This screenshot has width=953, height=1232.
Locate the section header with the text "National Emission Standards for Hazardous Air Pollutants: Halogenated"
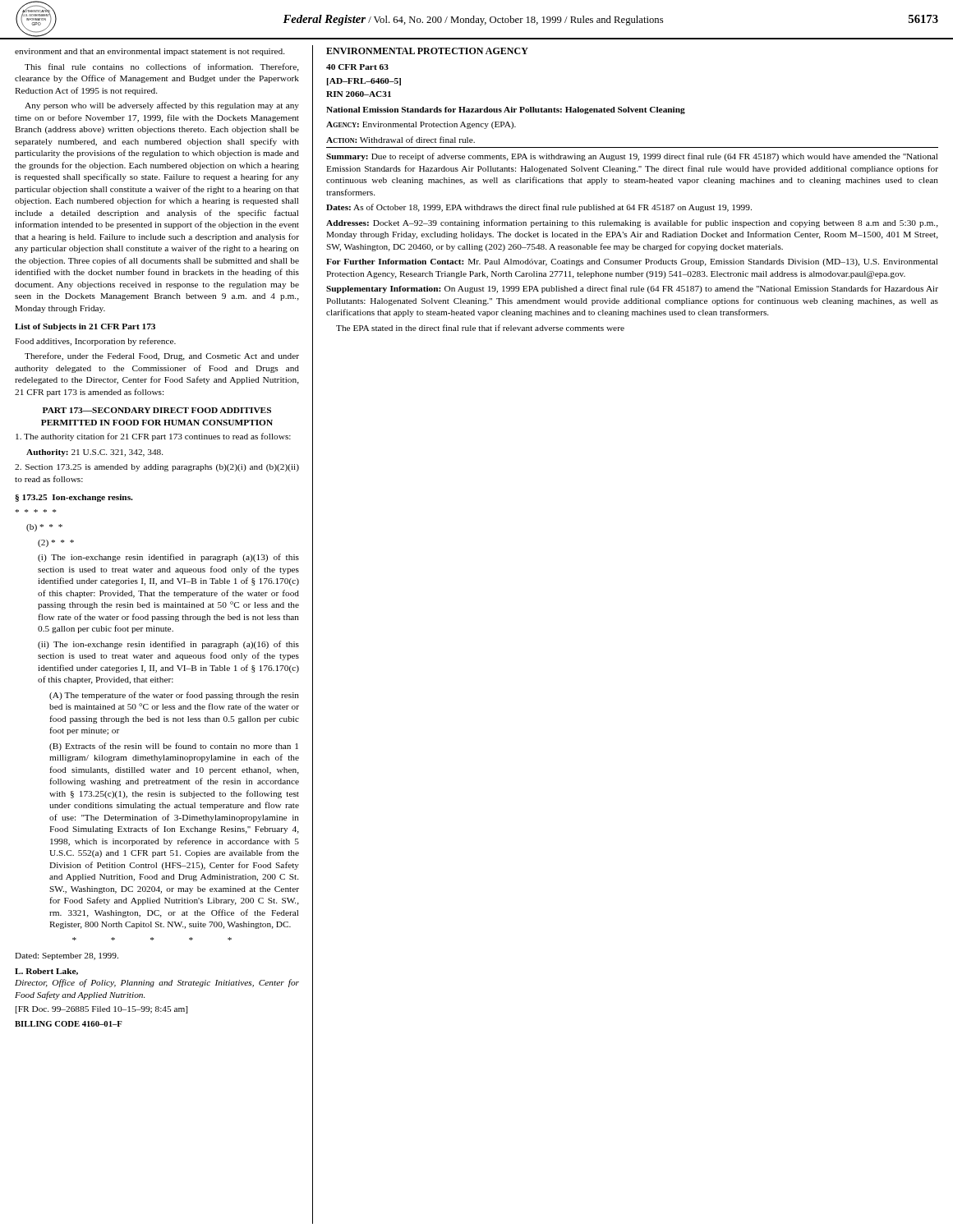click(632, 109)
